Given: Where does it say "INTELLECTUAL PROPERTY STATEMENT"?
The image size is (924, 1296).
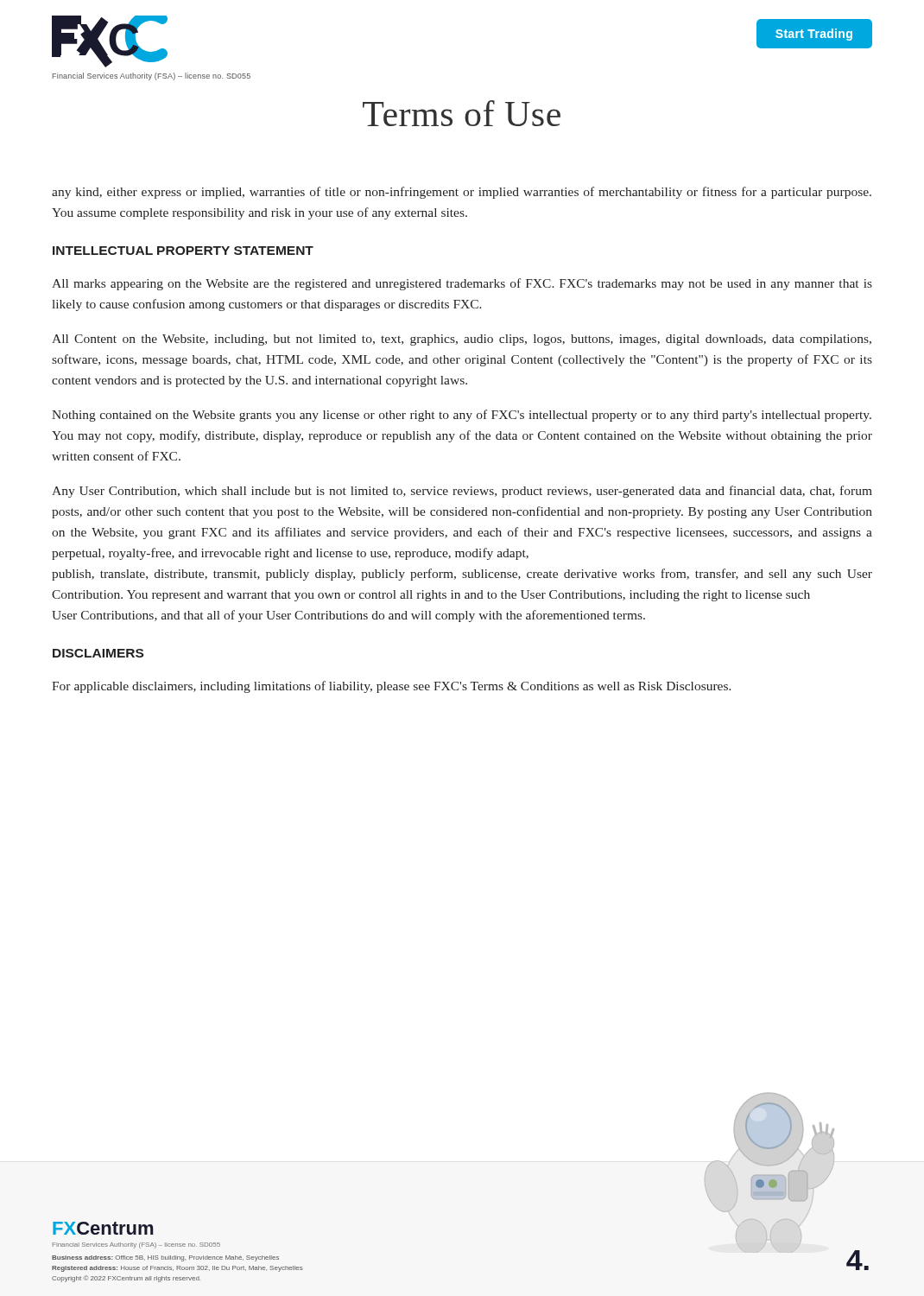Looking at the screenshot, I should 183,250.
